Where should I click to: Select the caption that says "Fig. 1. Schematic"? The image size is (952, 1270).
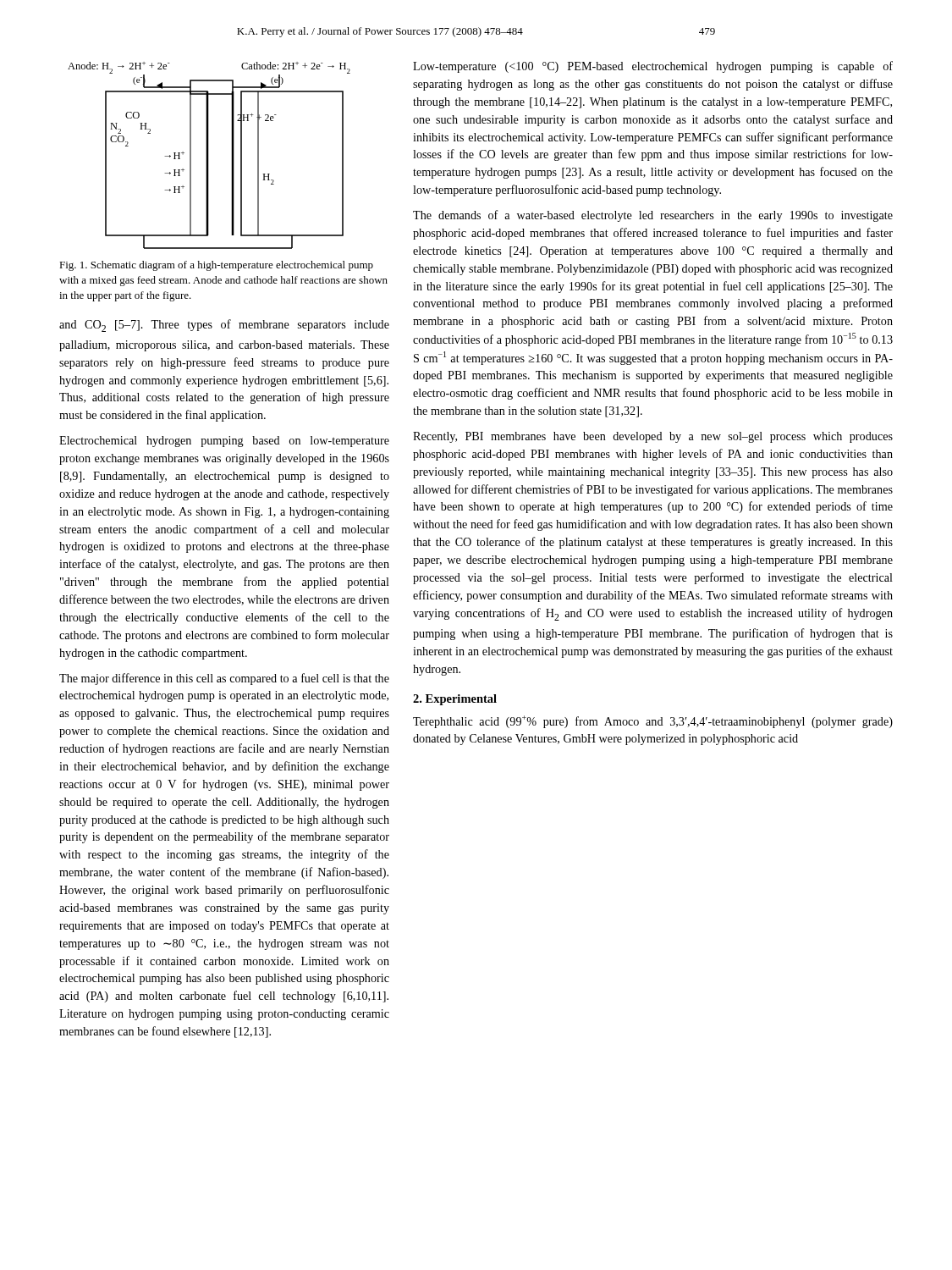(x=223, y=280)
